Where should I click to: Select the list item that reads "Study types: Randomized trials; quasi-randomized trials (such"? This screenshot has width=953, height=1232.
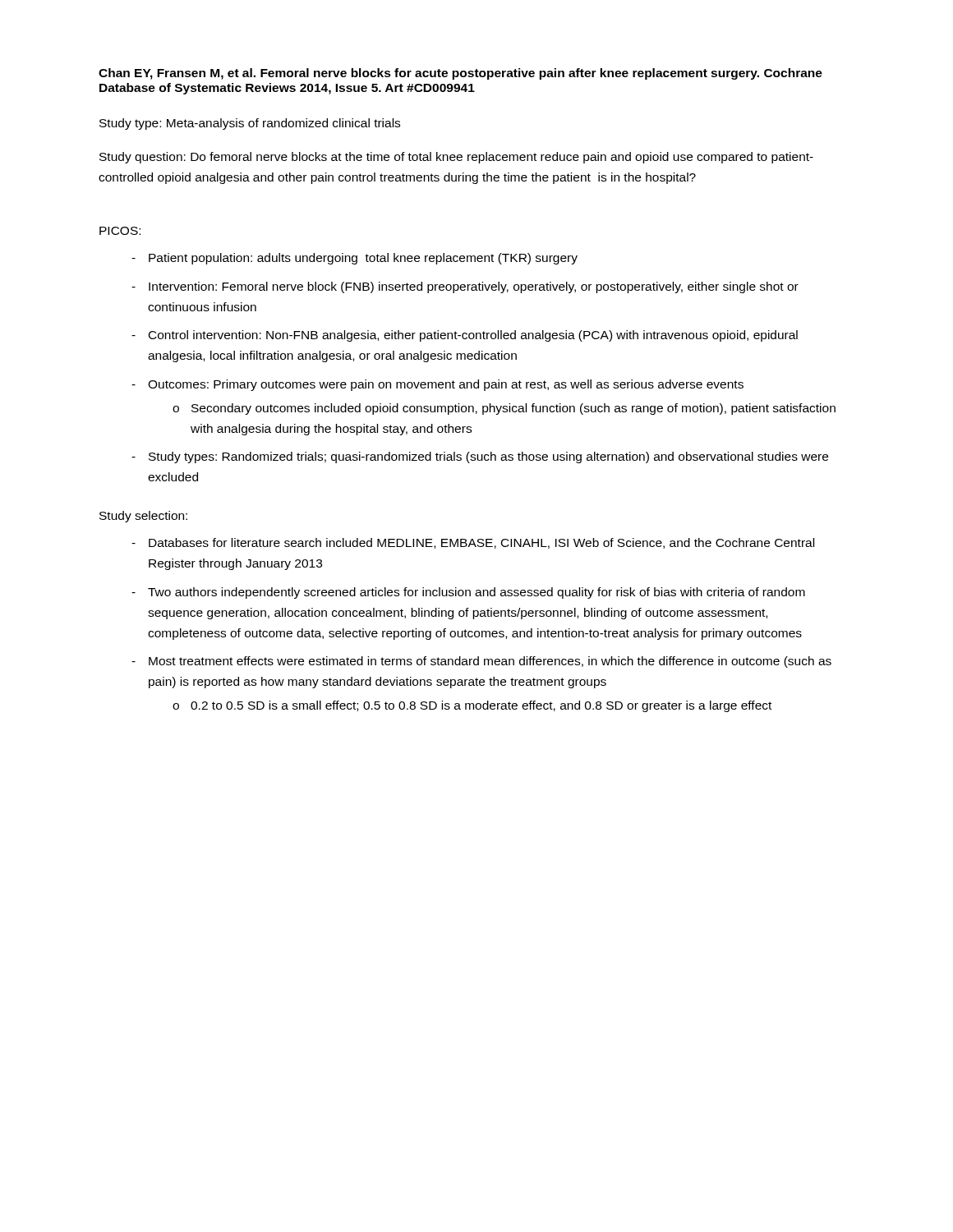[488, 467]
